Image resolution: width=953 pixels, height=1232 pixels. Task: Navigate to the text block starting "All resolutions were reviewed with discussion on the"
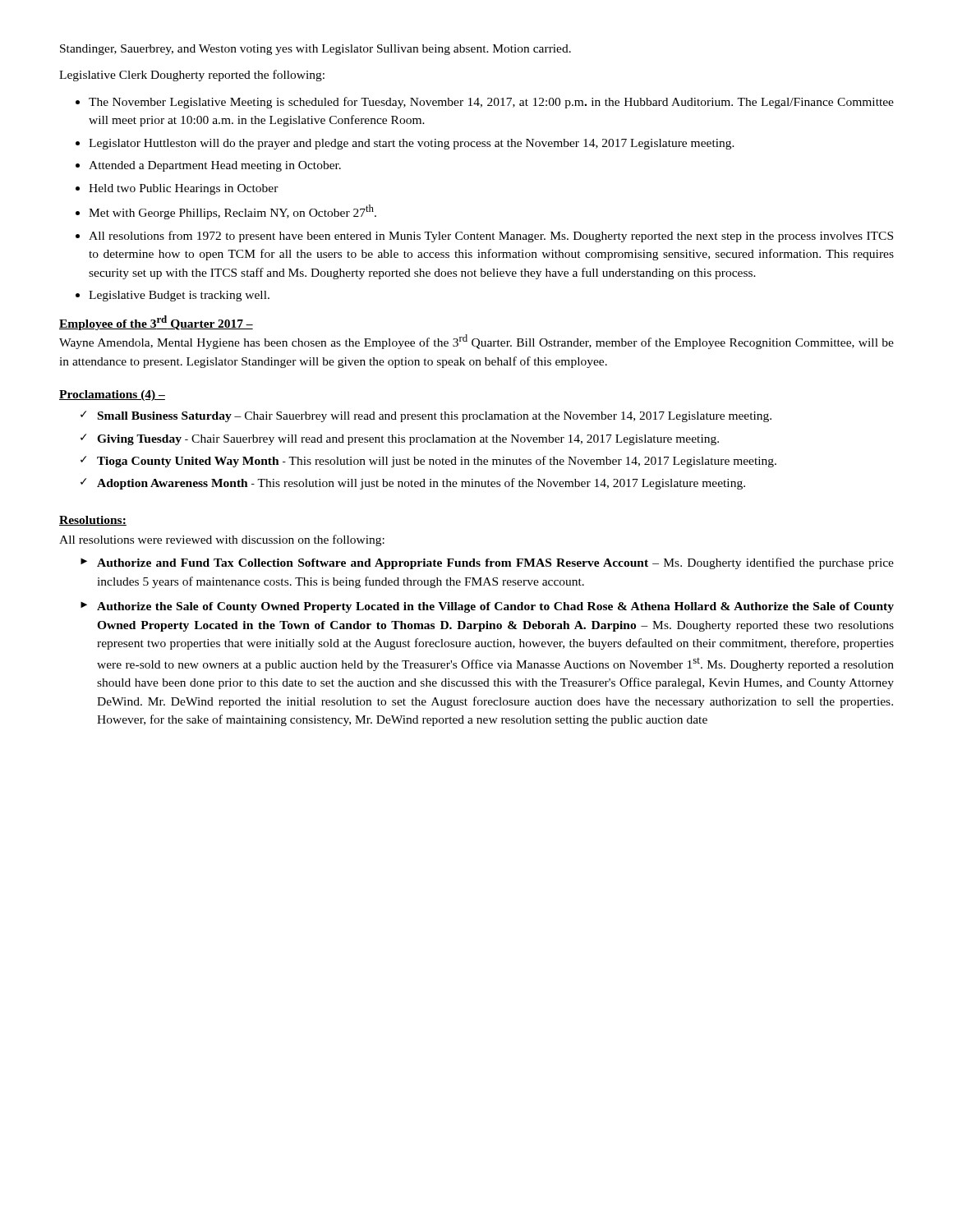click(x=222, y=540)
